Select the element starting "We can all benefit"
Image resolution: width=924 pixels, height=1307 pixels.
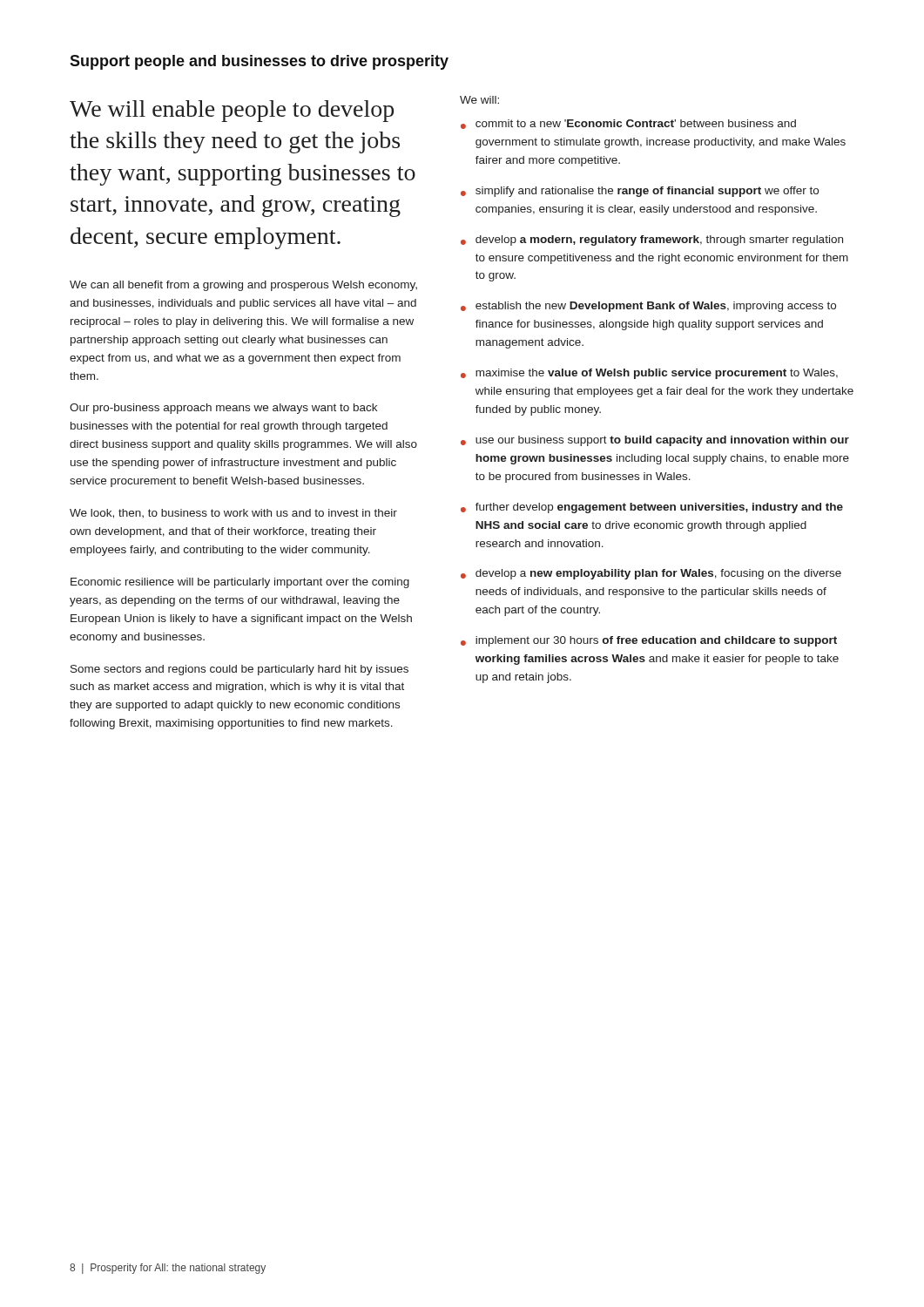244,331
